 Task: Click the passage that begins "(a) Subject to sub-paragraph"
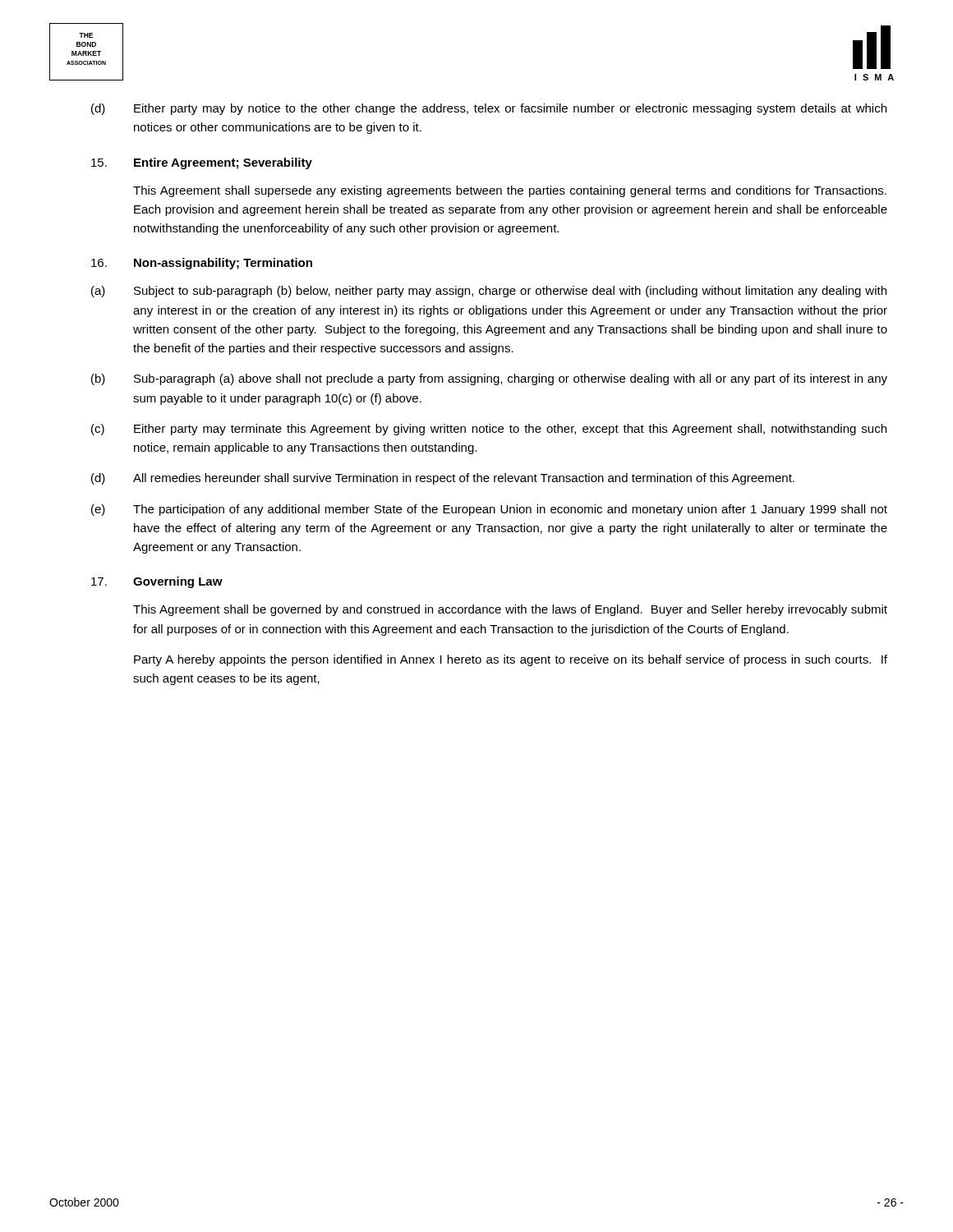click(x=489, y=319)
